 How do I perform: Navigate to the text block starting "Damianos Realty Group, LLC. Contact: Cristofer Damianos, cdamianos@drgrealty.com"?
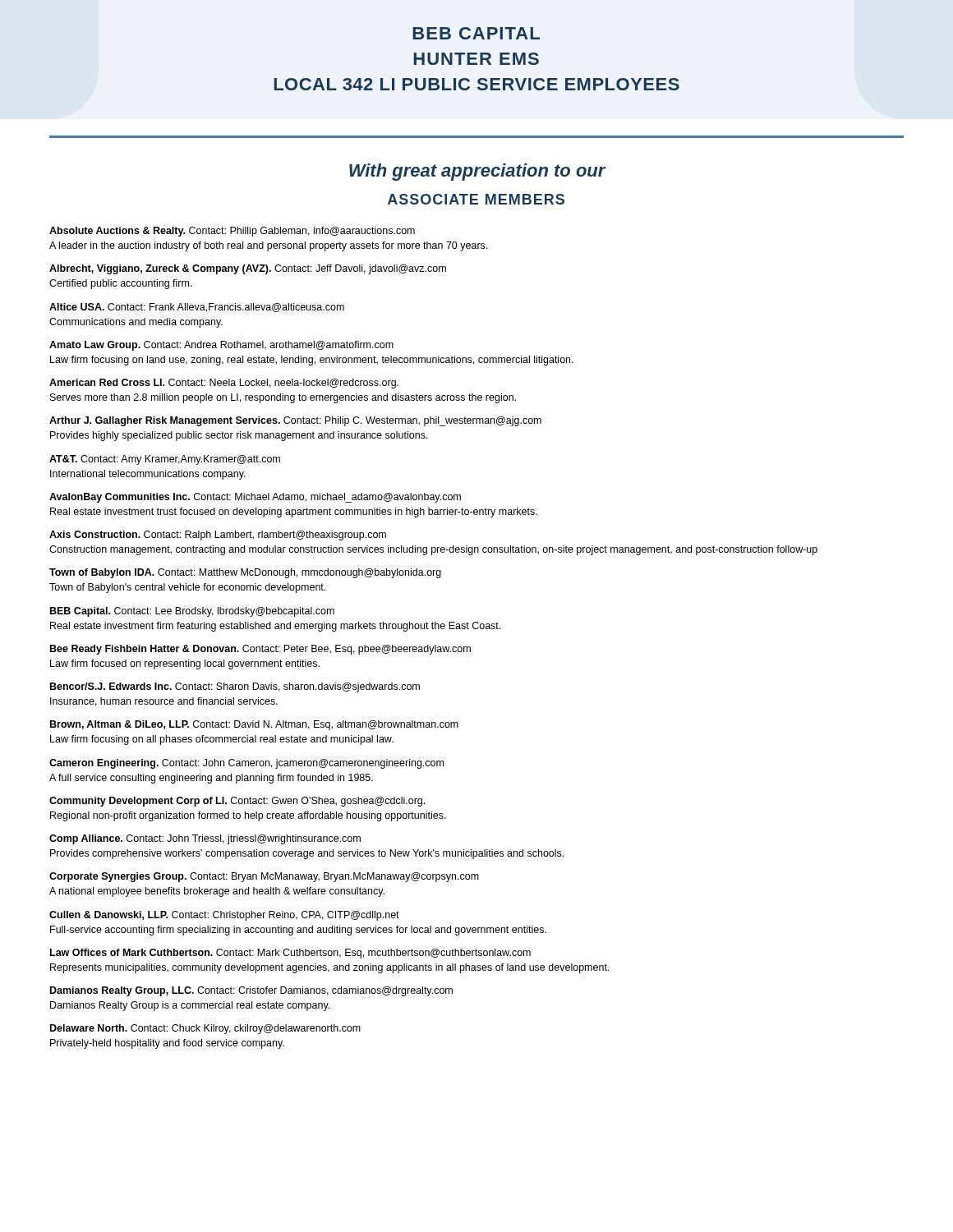[x=251, y=991]
